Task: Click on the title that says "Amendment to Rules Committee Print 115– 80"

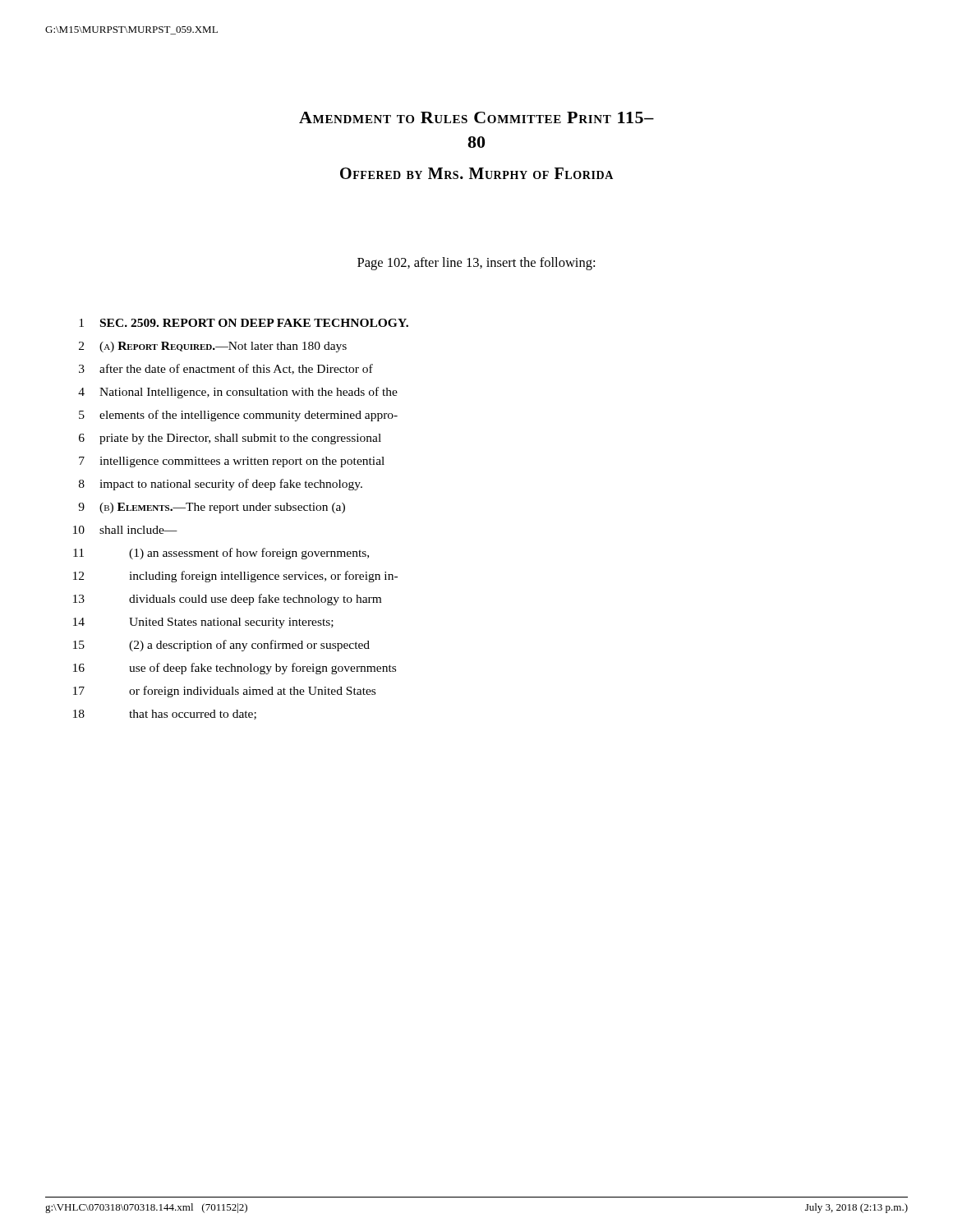Action: (x=476, y=145)
